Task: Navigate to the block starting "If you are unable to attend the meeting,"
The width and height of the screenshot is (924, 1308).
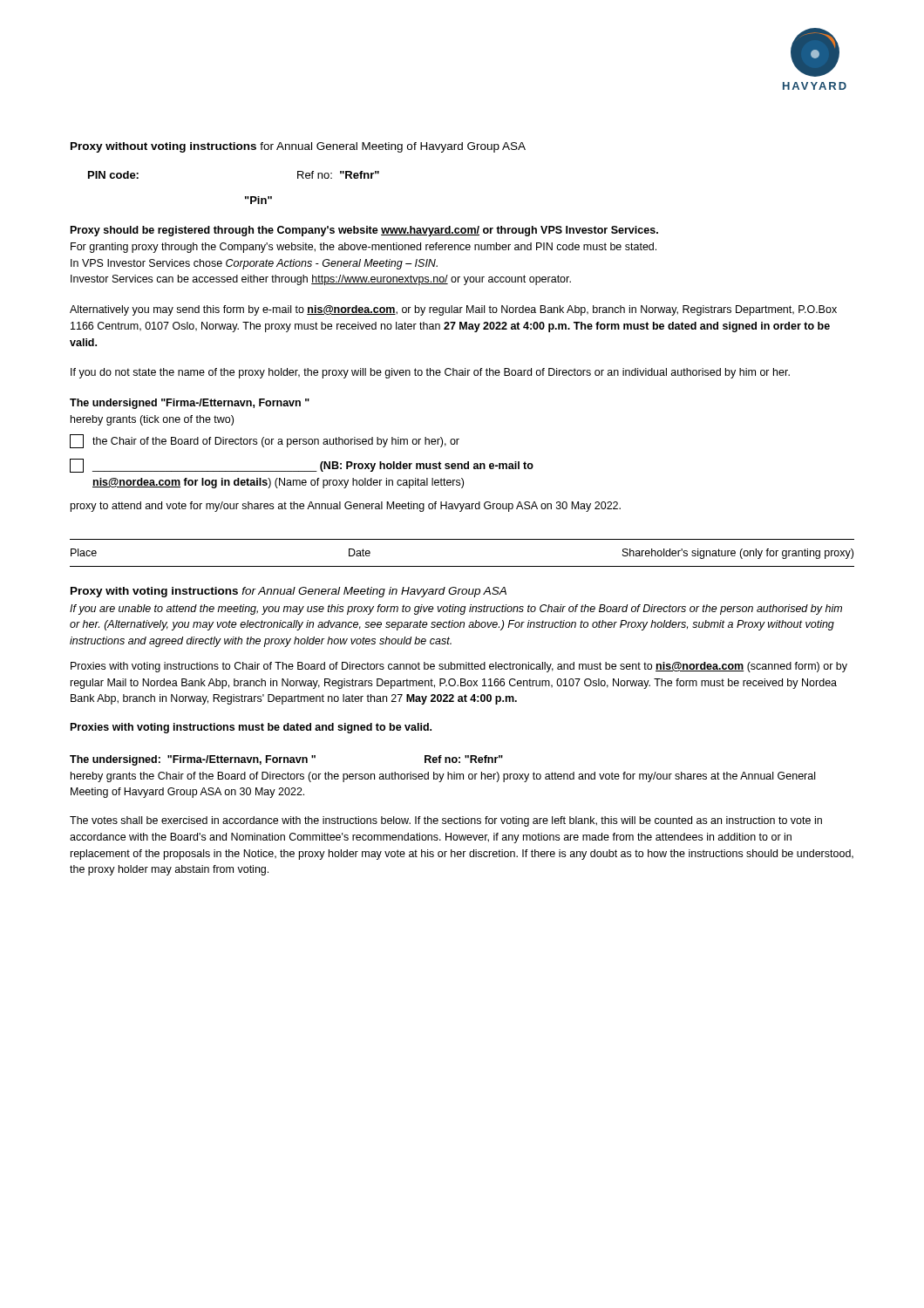Action: click(456, 625)
